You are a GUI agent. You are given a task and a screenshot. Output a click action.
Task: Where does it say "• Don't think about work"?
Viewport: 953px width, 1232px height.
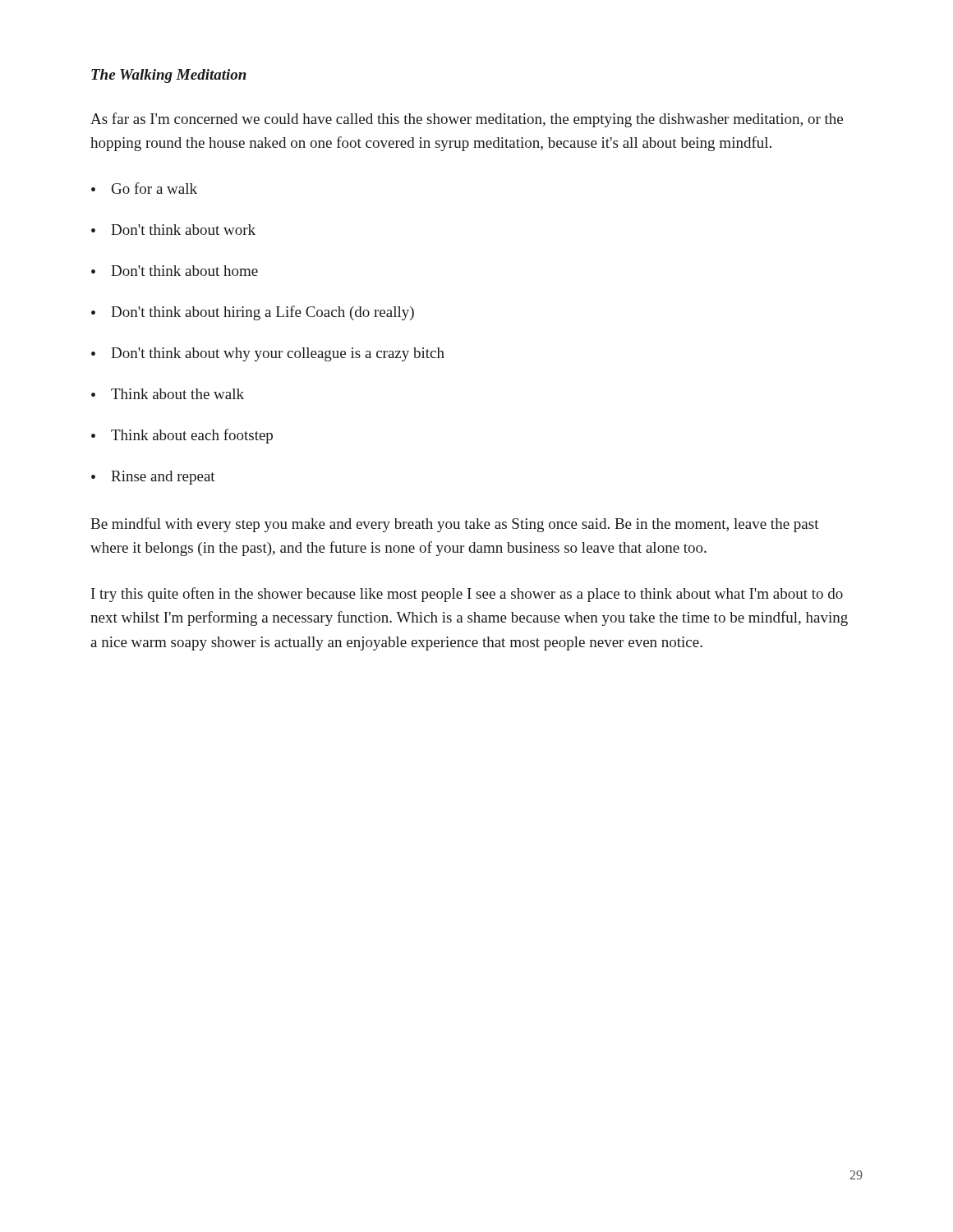coord(173,231)
